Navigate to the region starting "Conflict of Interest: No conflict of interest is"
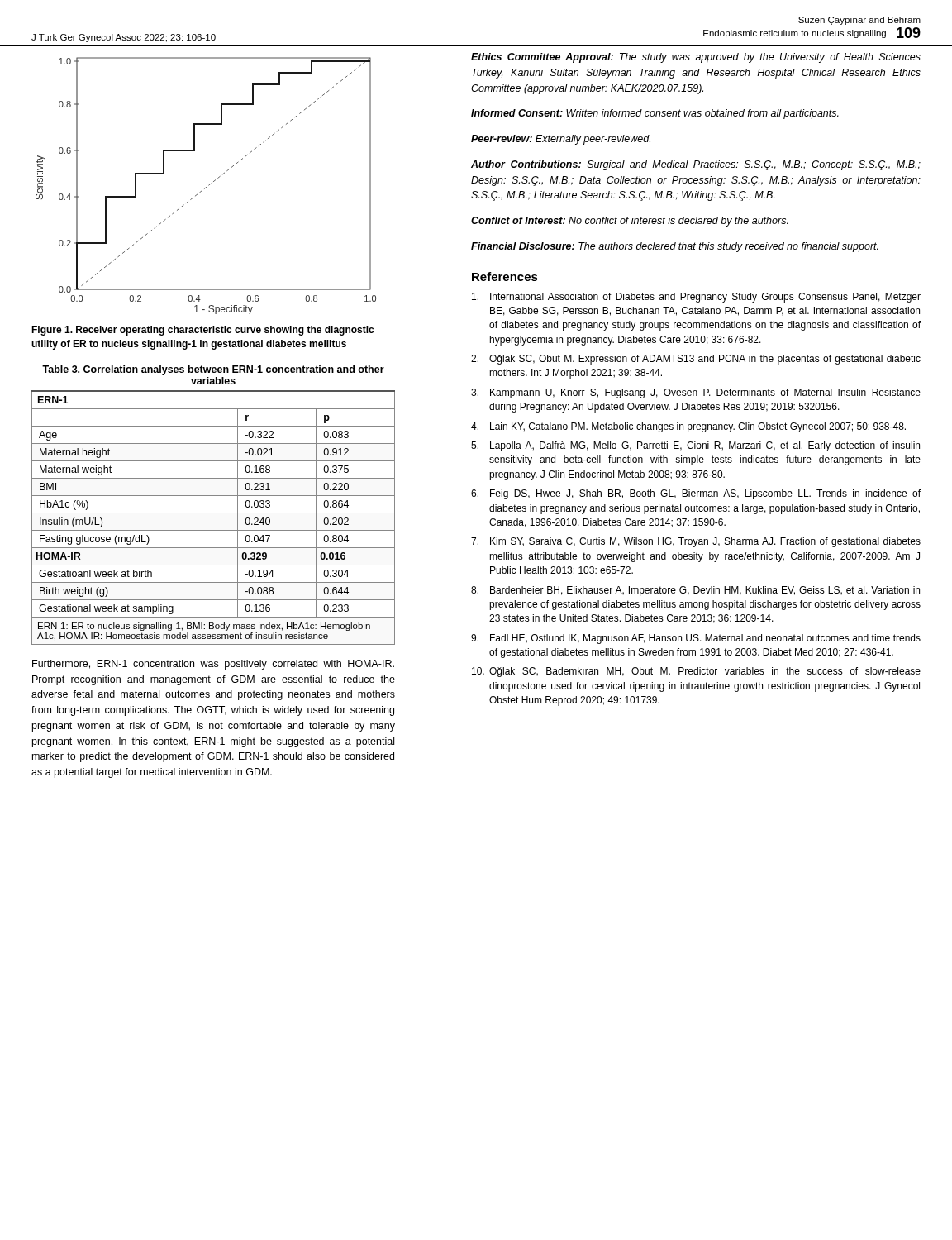952x1240 pixels. 630,221
